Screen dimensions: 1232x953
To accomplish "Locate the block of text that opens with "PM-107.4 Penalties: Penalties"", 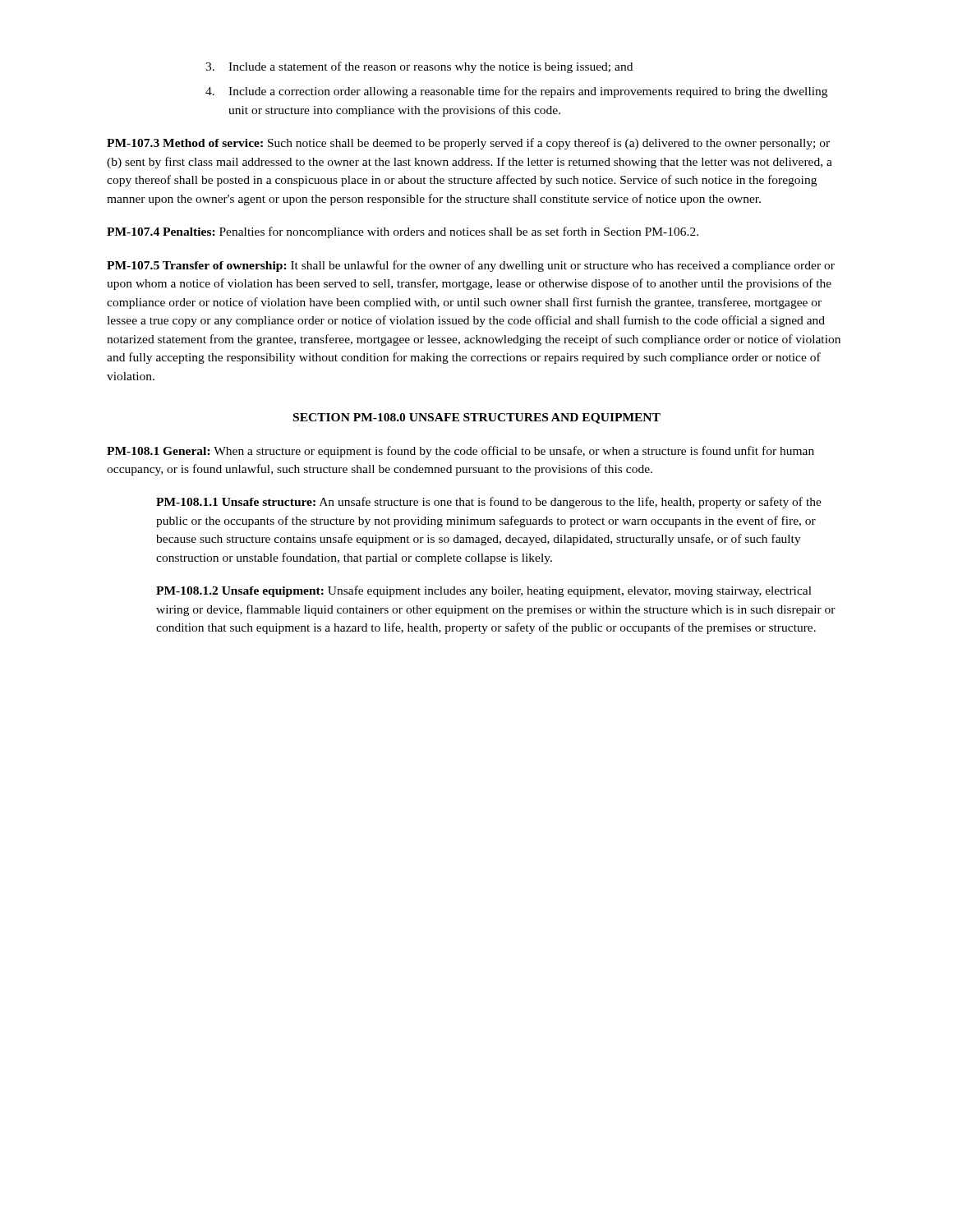I will (x=403, y=231).
